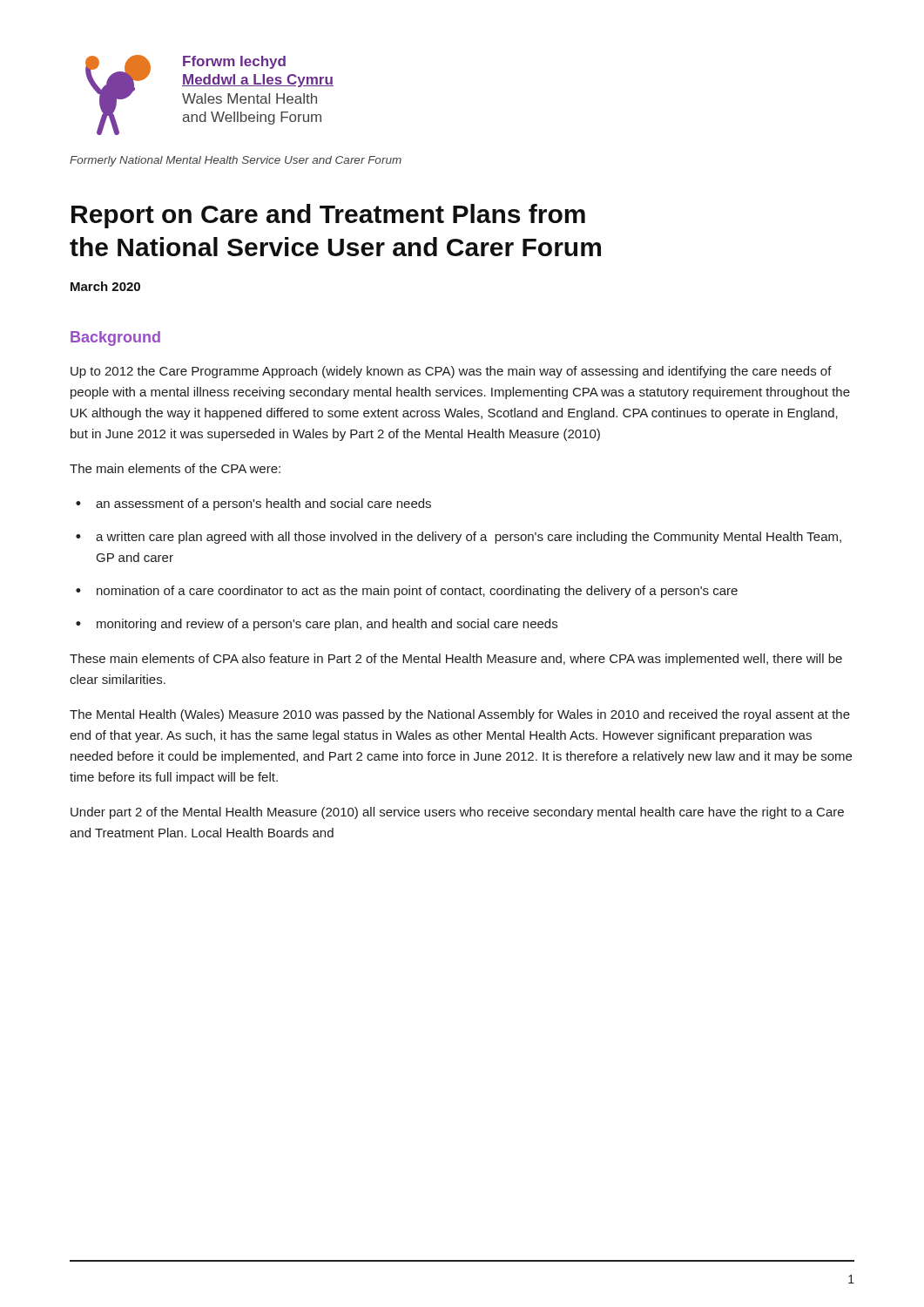The image size is (924, 1307).
Task: Find the region starting "Report on Care and Treatment Plans"
Action: pos(336,230)
